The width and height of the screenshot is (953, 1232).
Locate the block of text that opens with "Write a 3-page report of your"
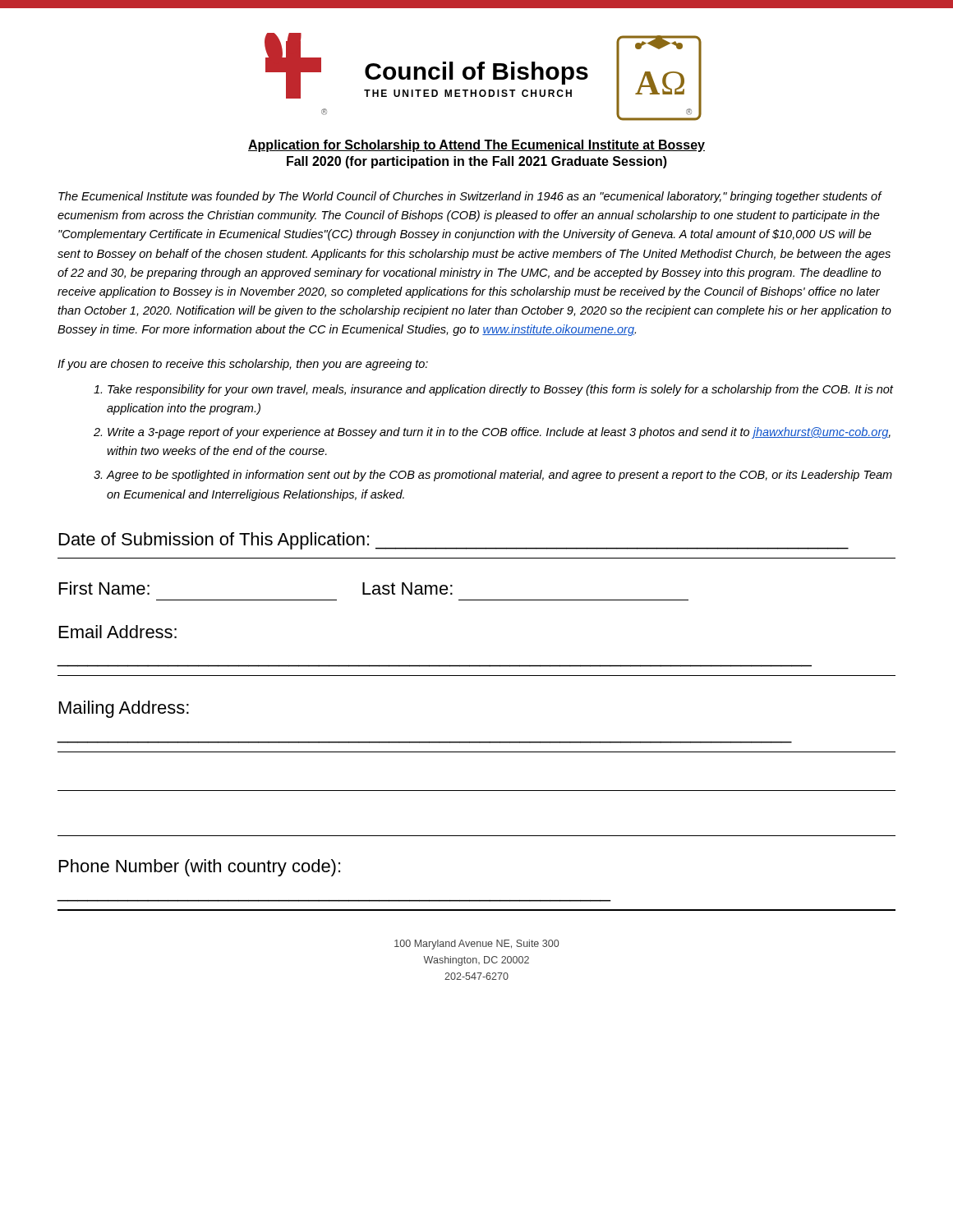[493, 442]
